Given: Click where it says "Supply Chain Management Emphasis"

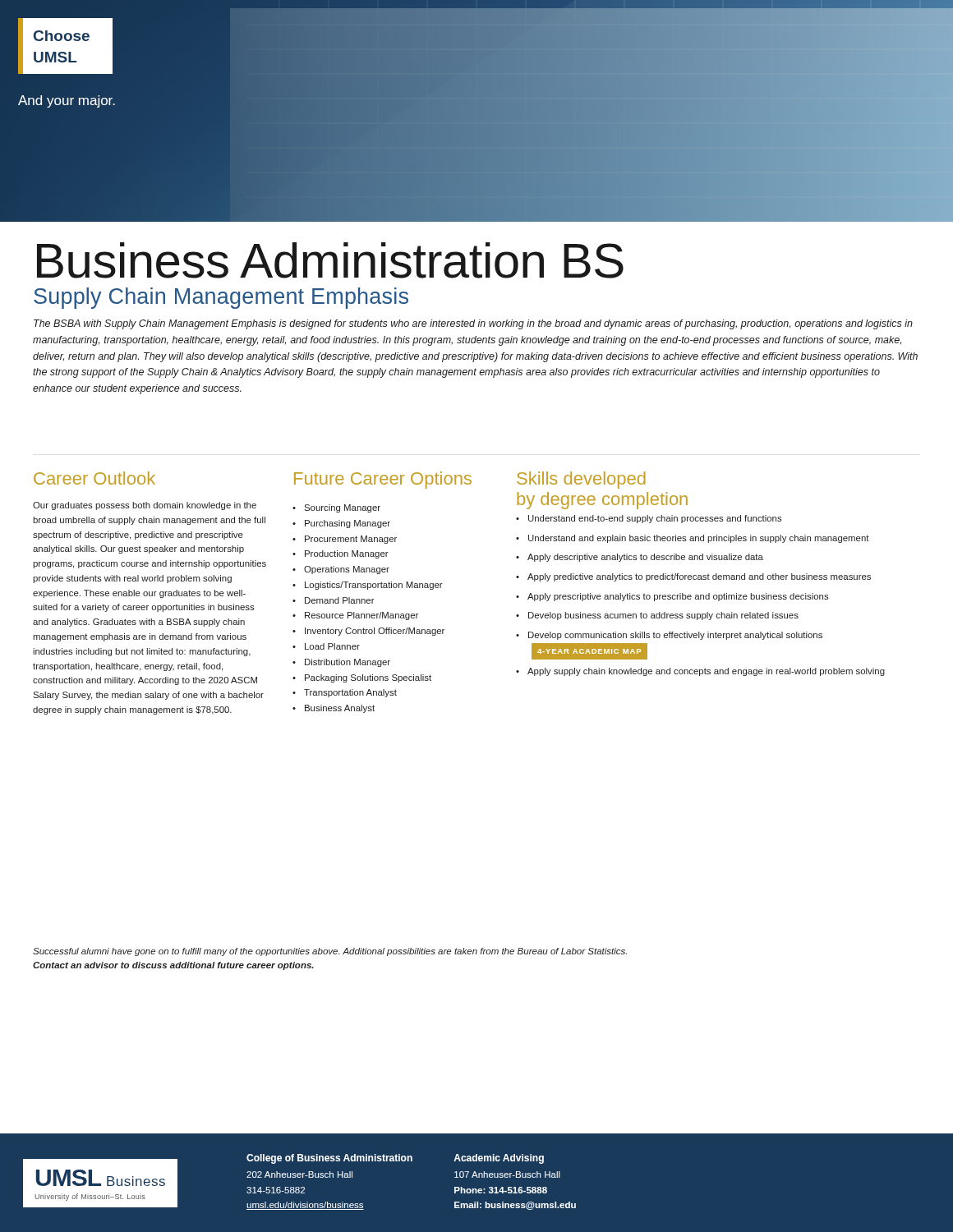Looking at the screenshot, I should pos(221,298).
